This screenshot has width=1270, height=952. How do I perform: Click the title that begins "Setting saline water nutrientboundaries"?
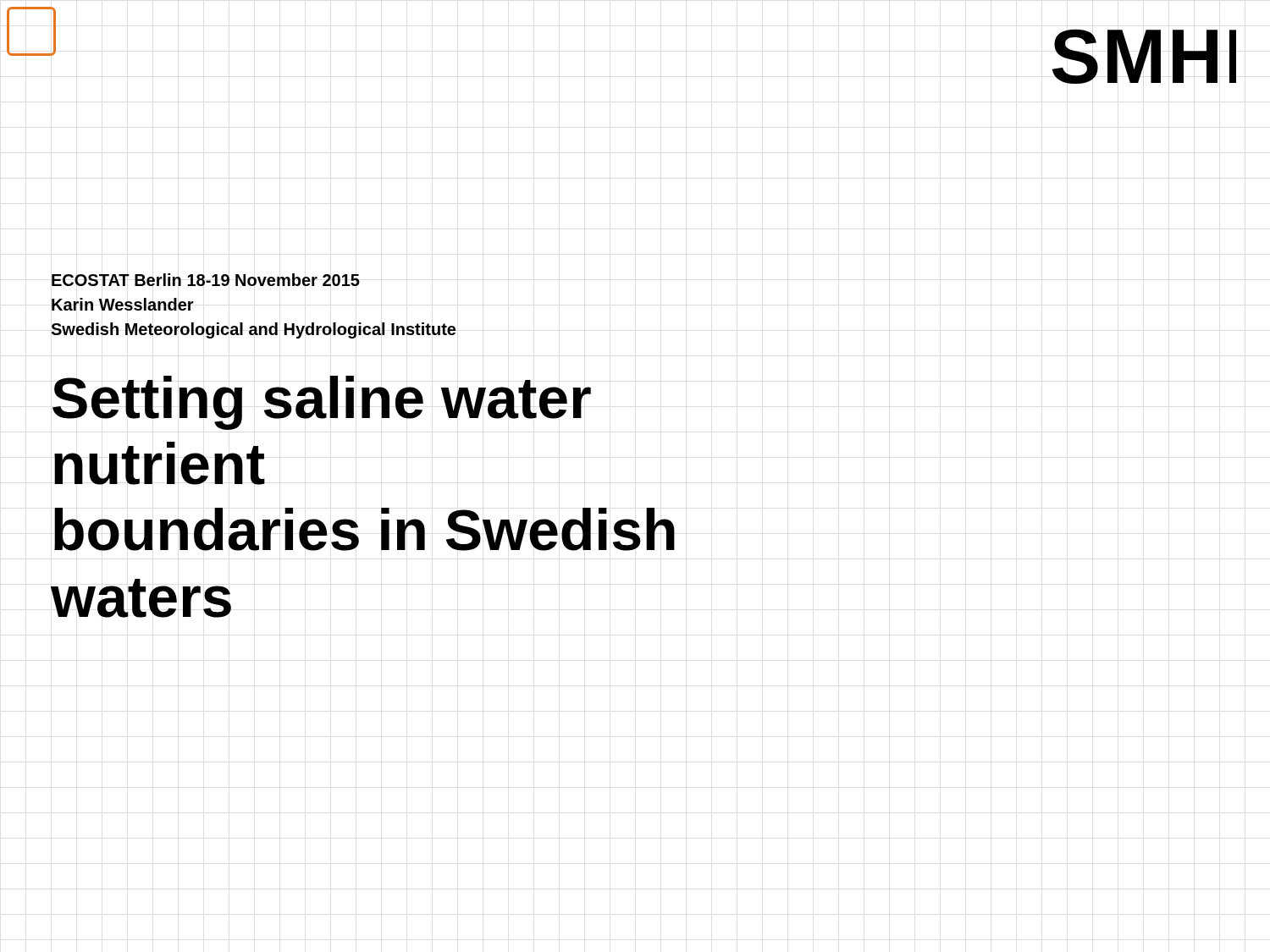pos(364,497)
